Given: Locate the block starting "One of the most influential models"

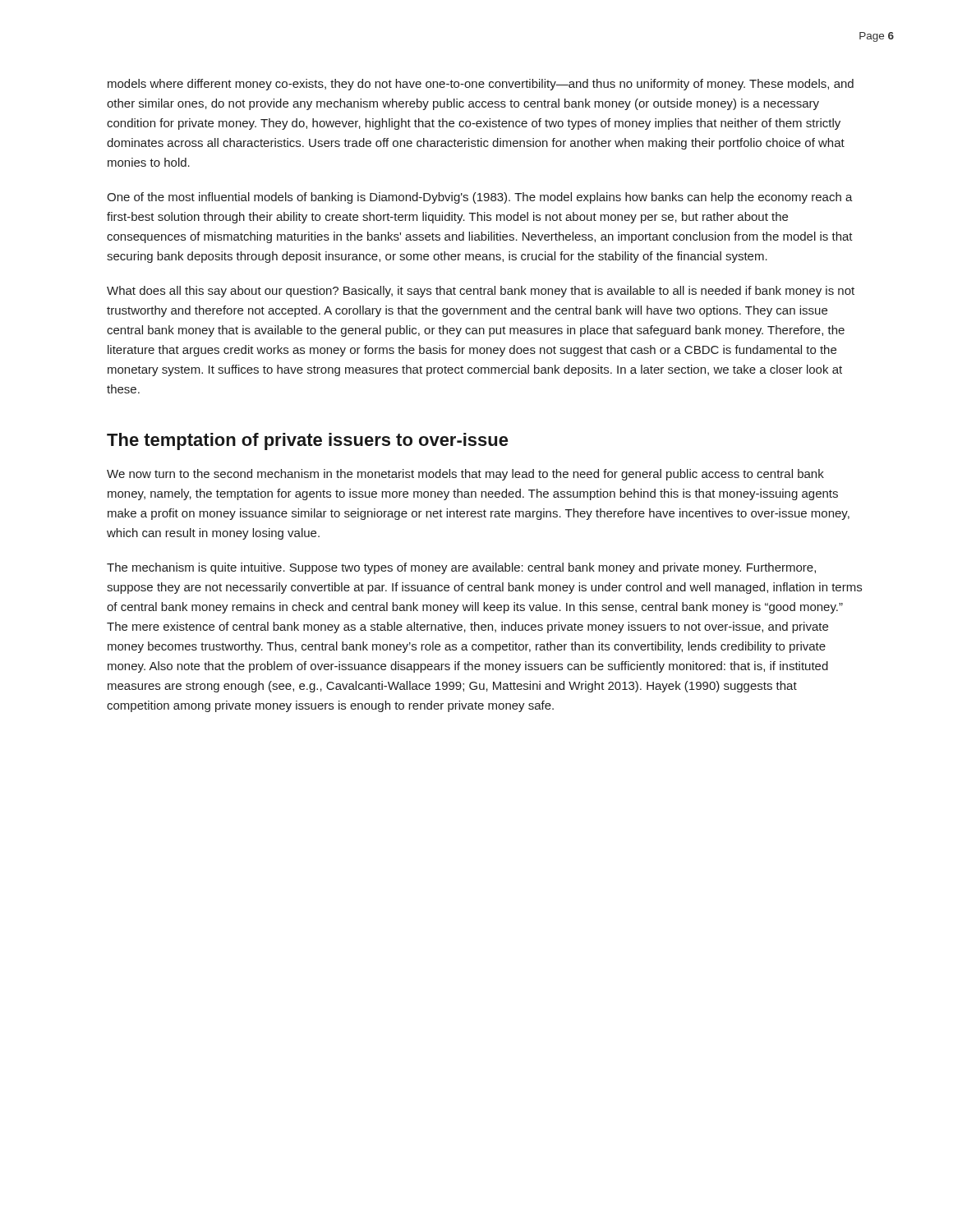Looking at the screenshot, I should (480, 226).
